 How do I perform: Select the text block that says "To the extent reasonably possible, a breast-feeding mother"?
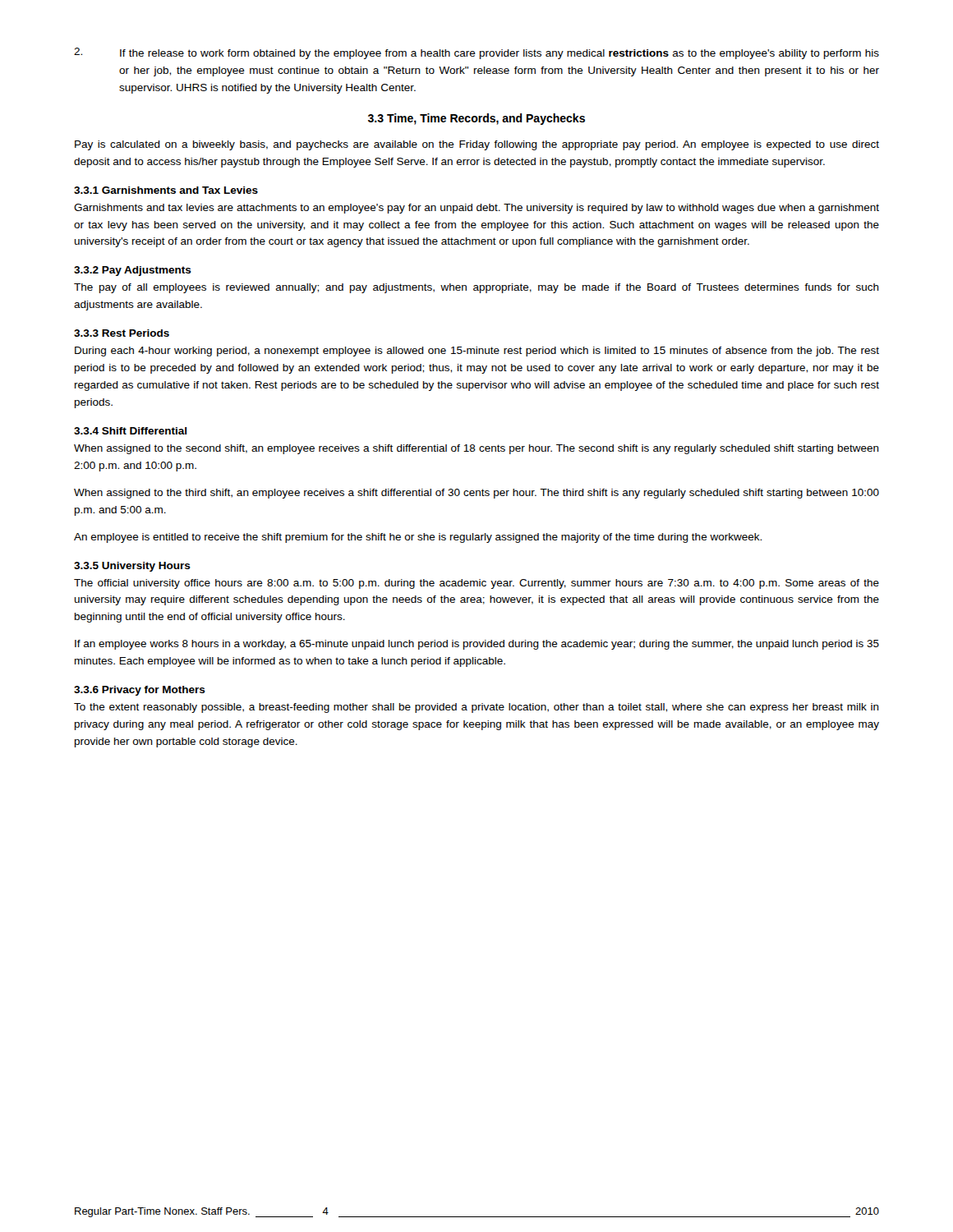[x=476, y=724]
